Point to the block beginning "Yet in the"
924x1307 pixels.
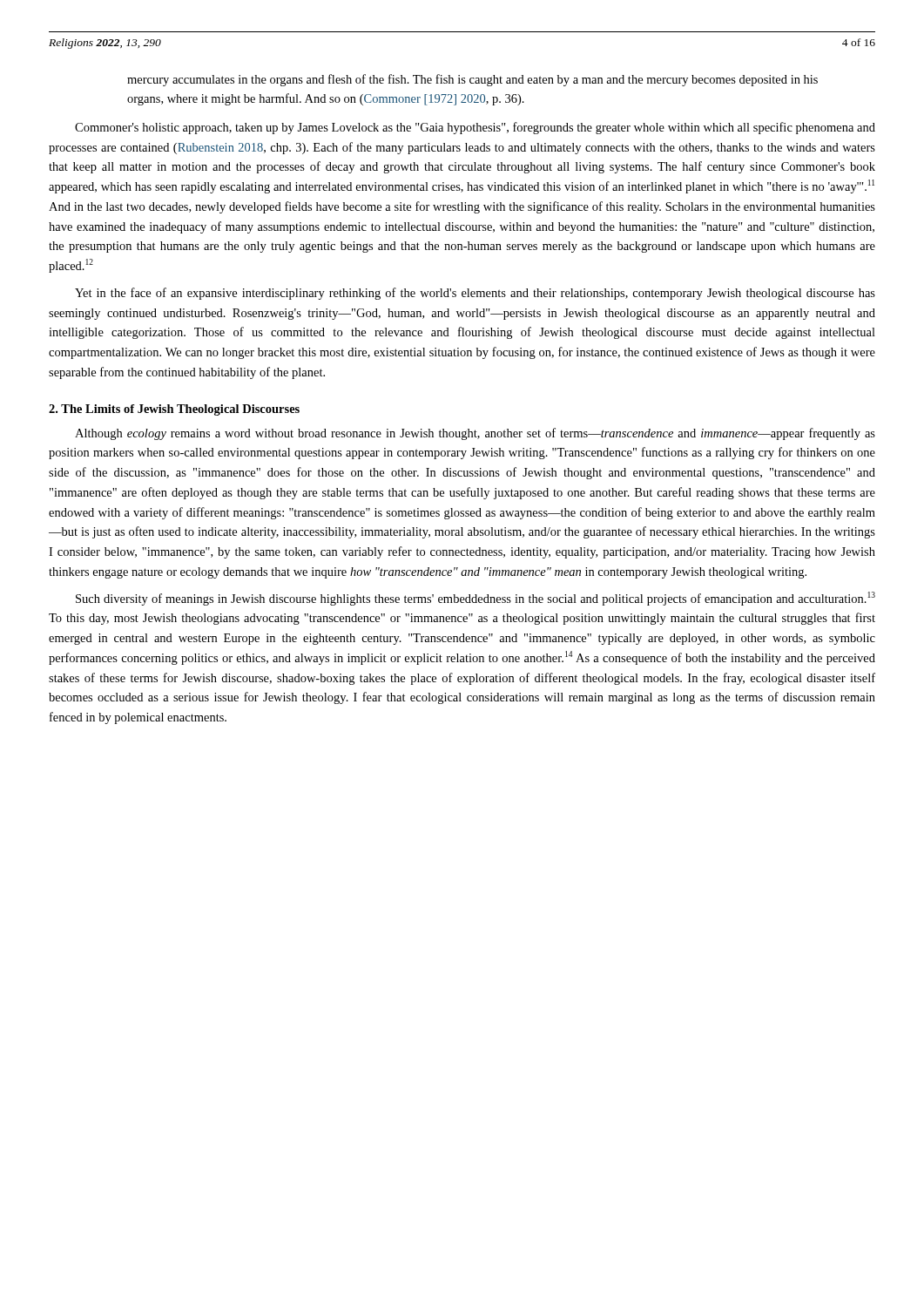[x=462, y=332]
